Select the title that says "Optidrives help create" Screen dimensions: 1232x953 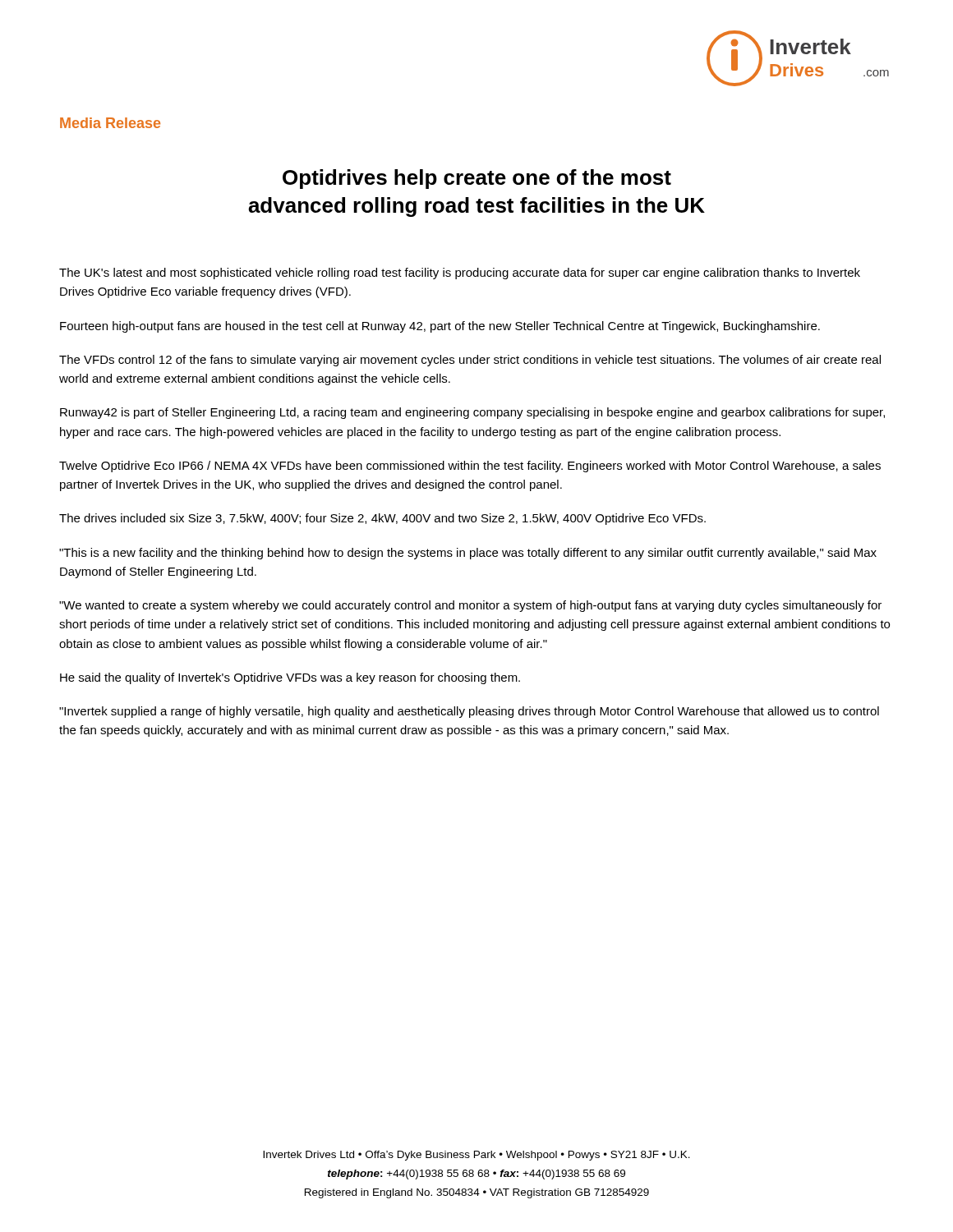coord(476,192)
